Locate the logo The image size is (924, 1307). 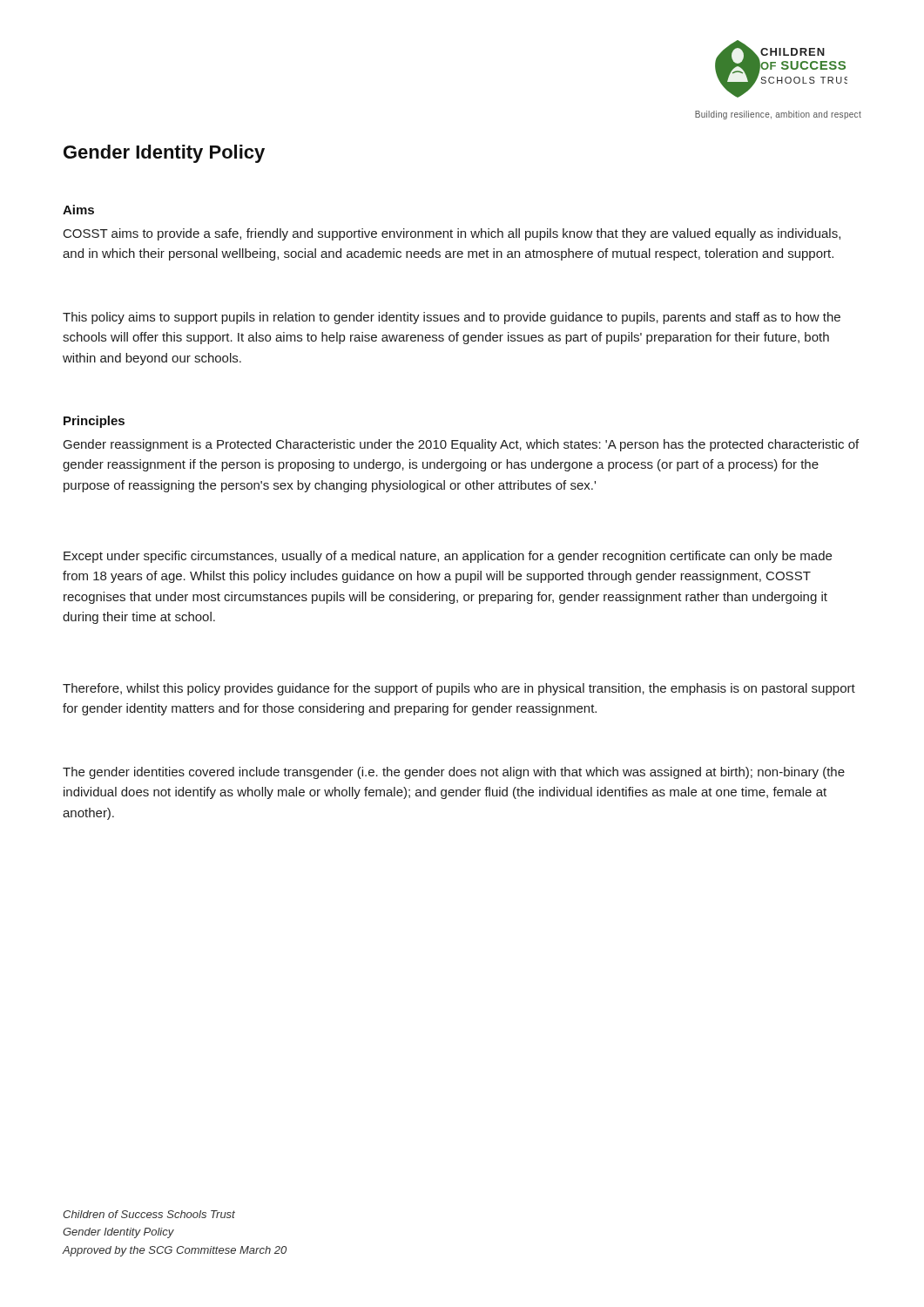pos(778,78)
